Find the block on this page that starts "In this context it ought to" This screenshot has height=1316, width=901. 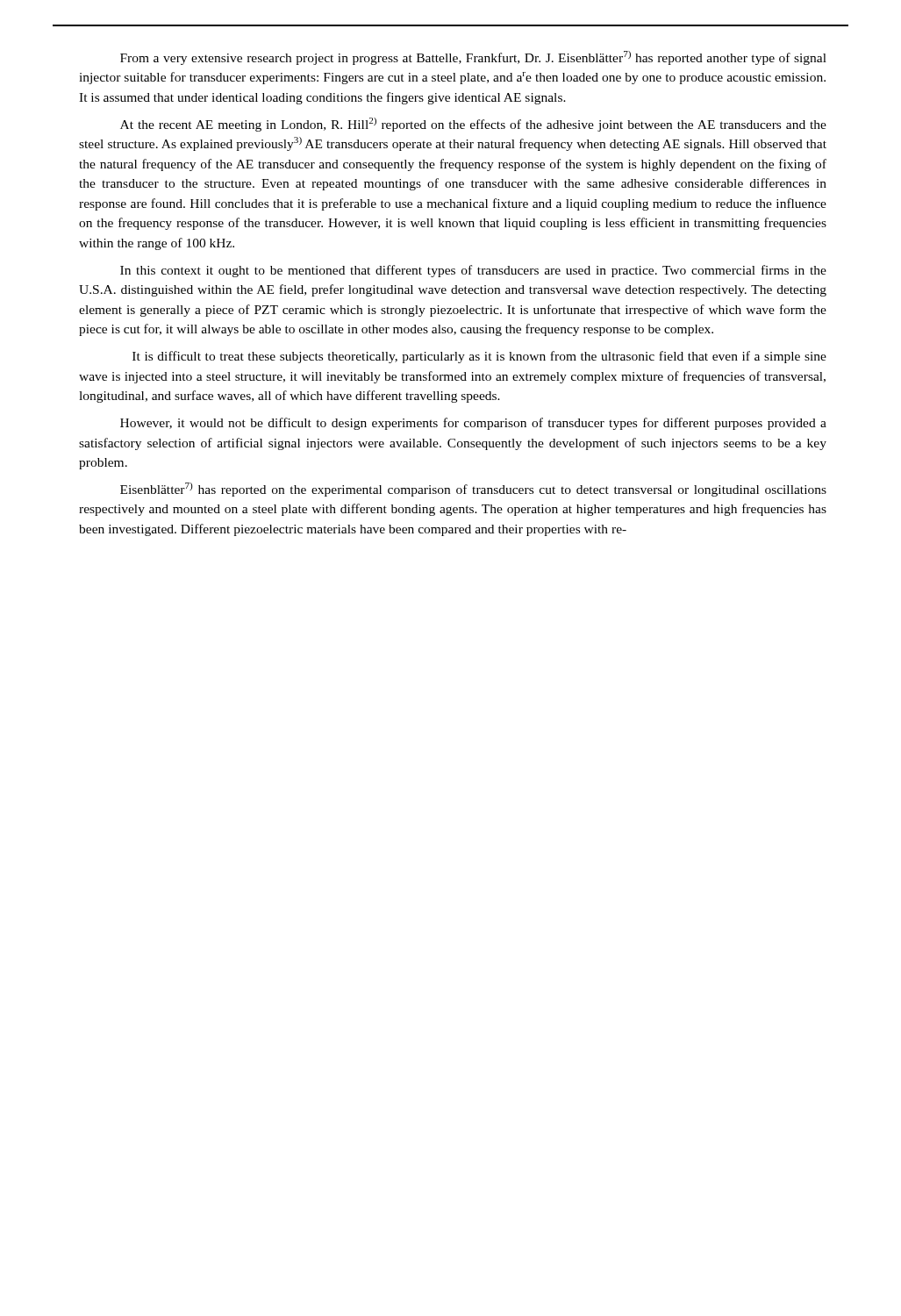453,300
